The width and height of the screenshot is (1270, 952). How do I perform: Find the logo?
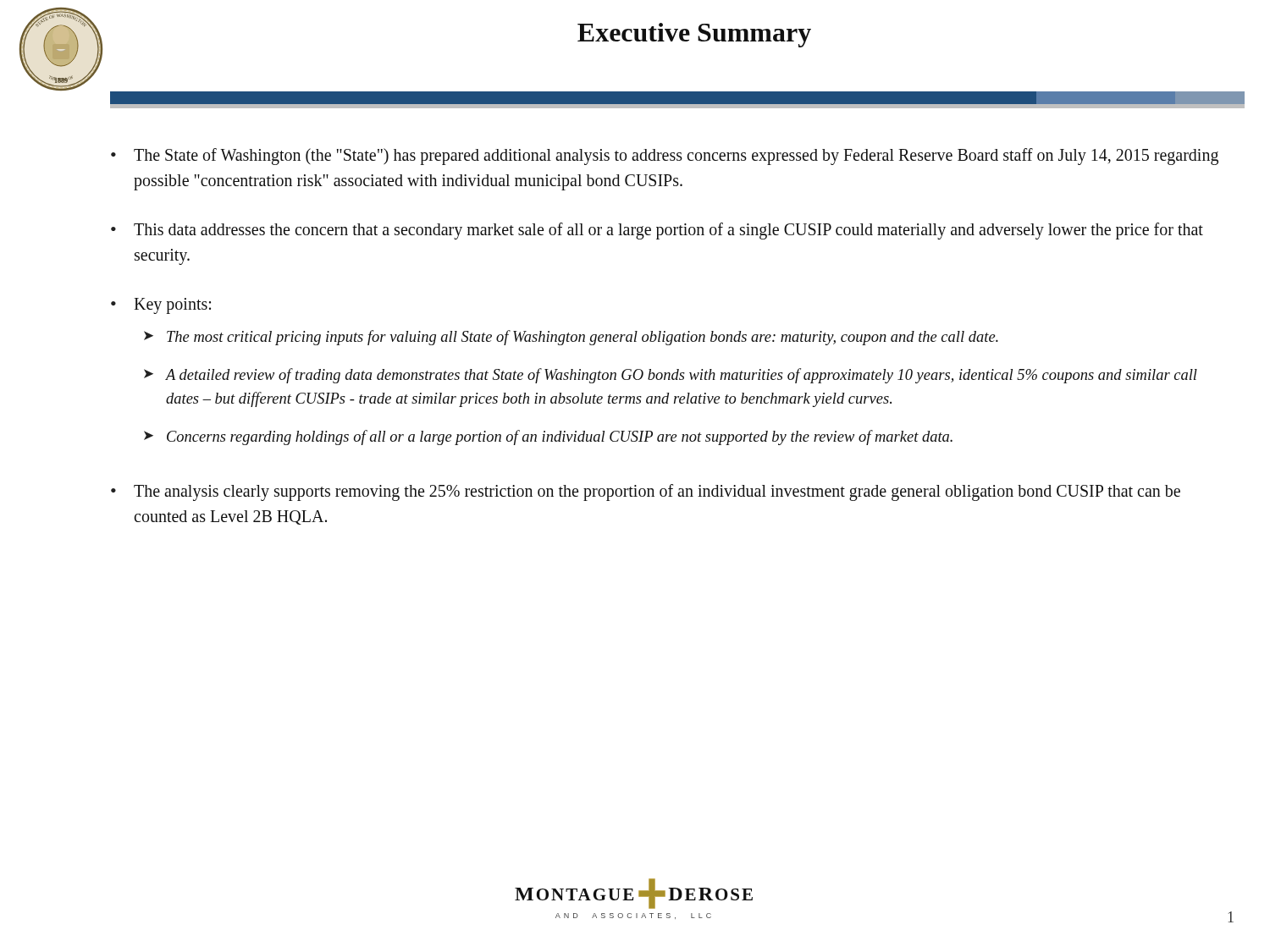pyautogui.click(x=635, y=899)
